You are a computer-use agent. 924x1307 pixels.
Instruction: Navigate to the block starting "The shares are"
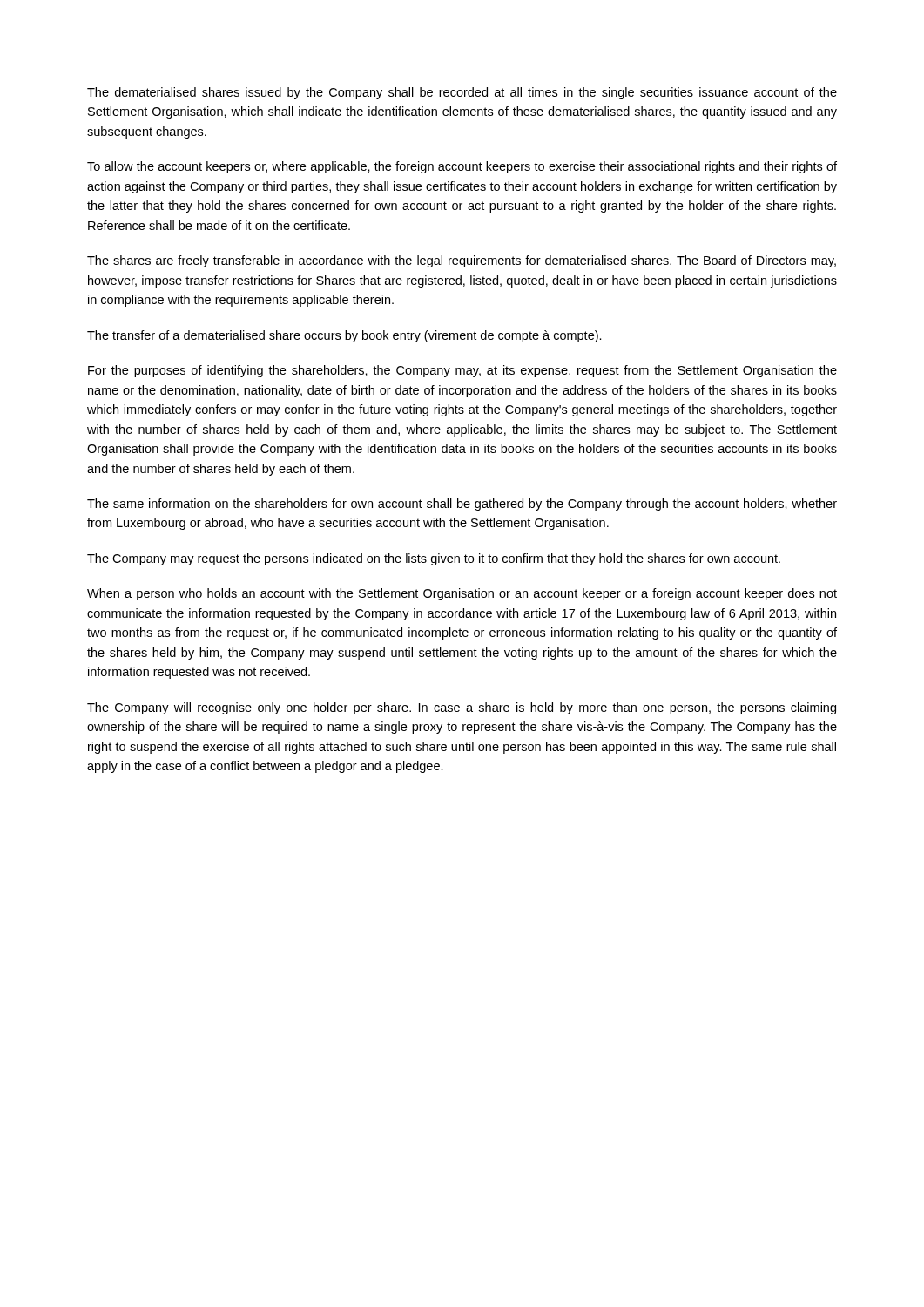tap(462, 280)
